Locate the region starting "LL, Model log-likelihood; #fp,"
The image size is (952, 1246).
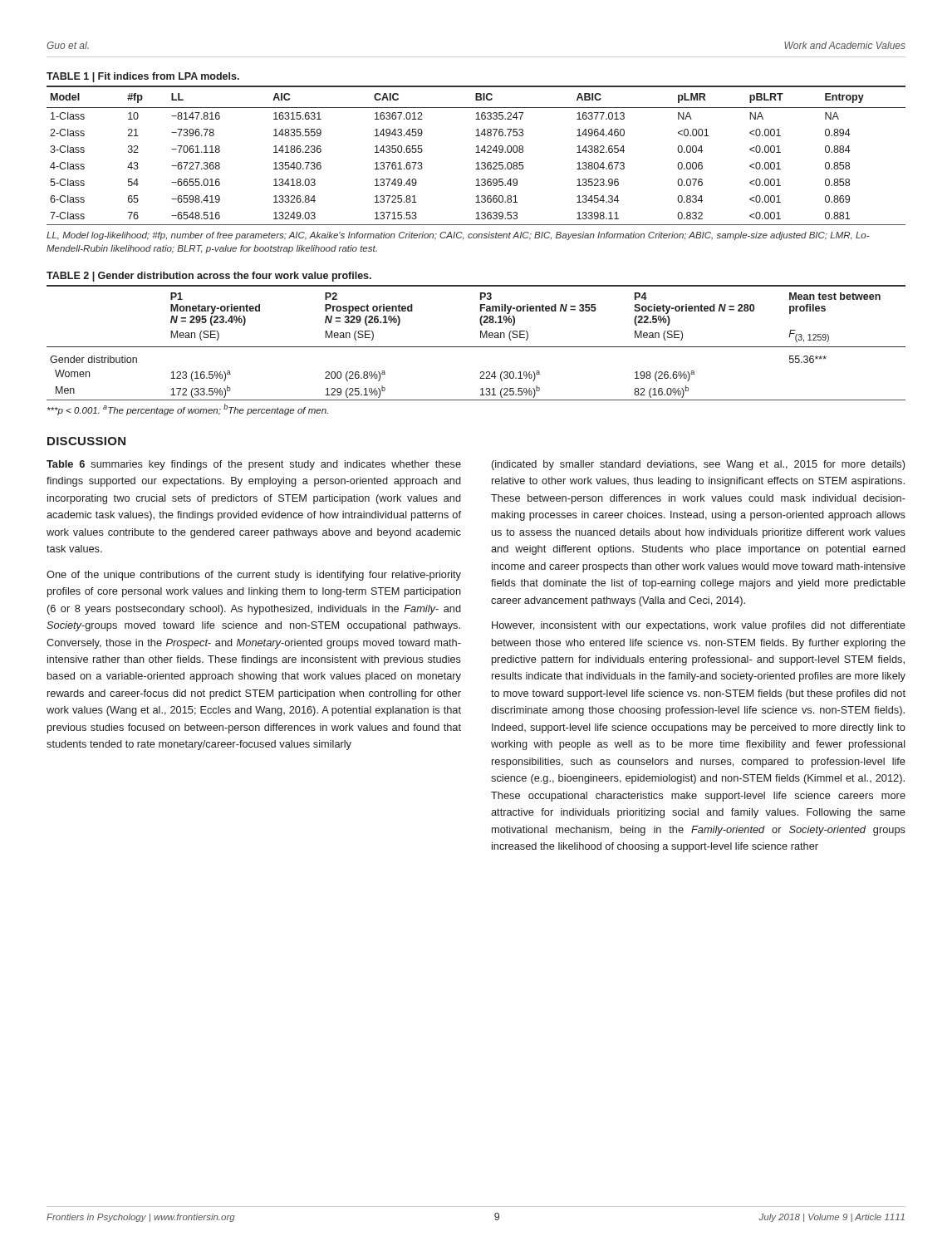(458, 242)
